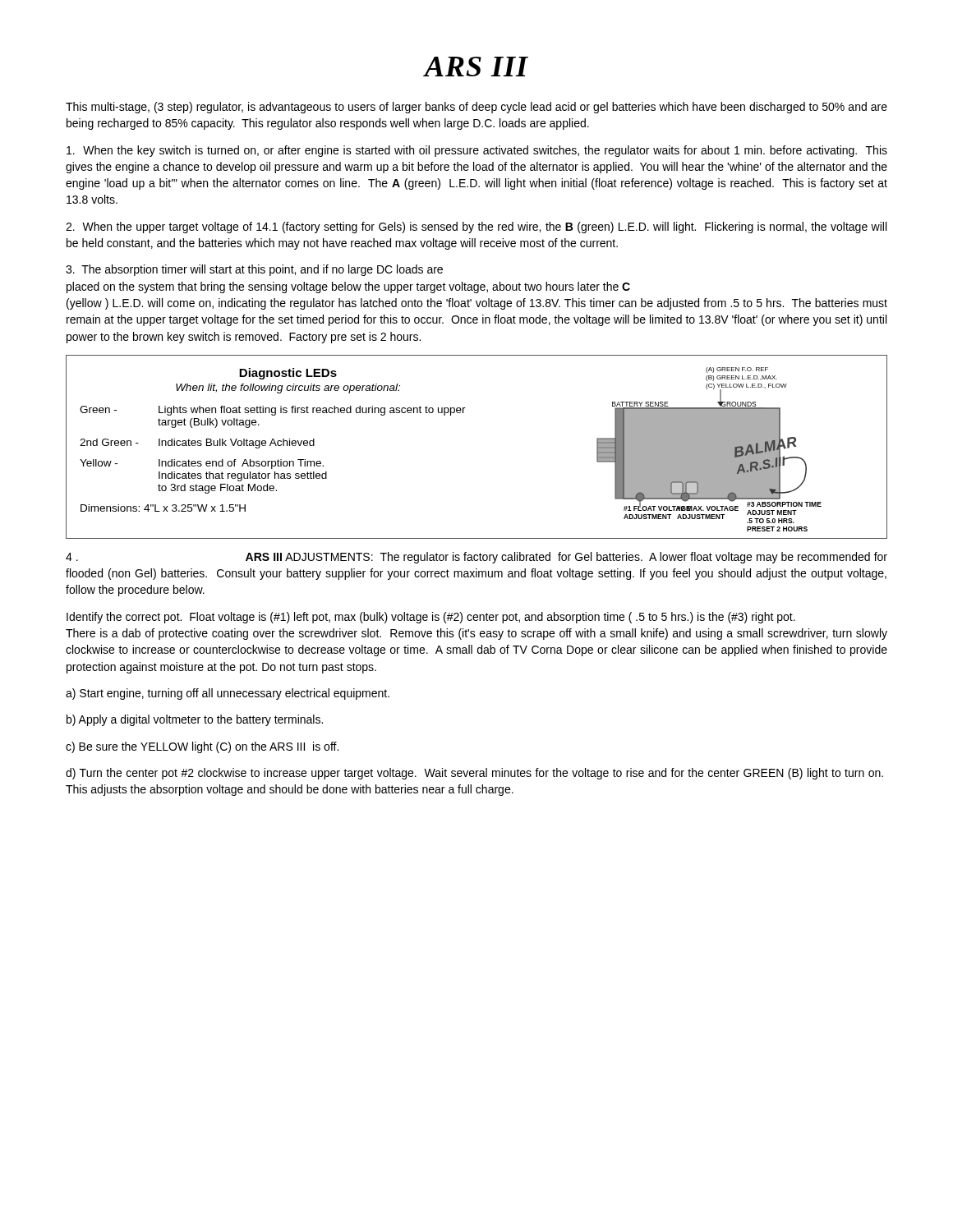The width and height of the screenshot is (953, 1232).
Task: Navigate to the passage starting "d) Turn the"
Action: [476, 781]
